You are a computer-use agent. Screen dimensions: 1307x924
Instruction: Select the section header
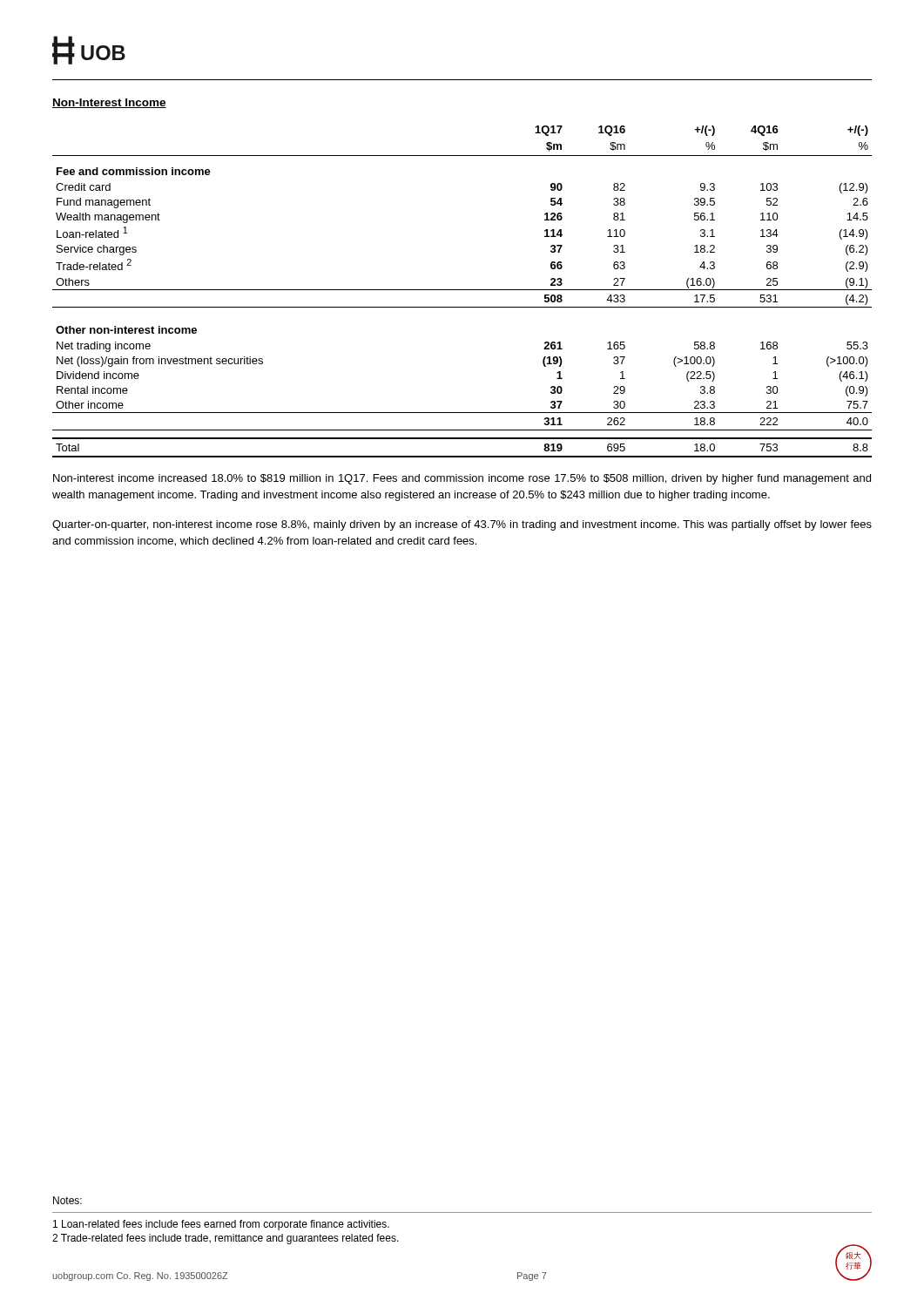pos(109,102)
